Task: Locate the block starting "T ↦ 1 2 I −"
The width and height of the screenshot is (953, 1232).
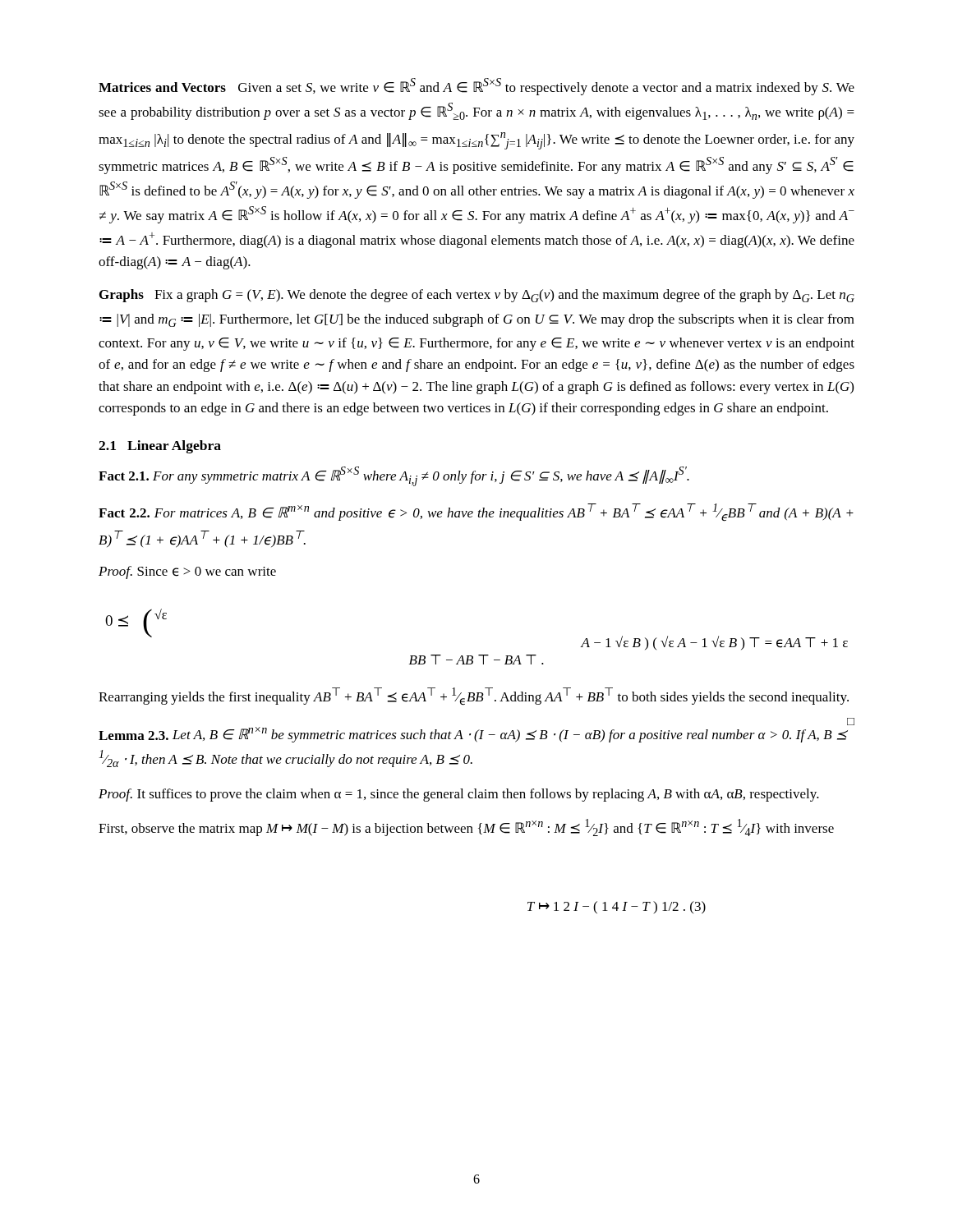Action: click(x=617, y=908)
